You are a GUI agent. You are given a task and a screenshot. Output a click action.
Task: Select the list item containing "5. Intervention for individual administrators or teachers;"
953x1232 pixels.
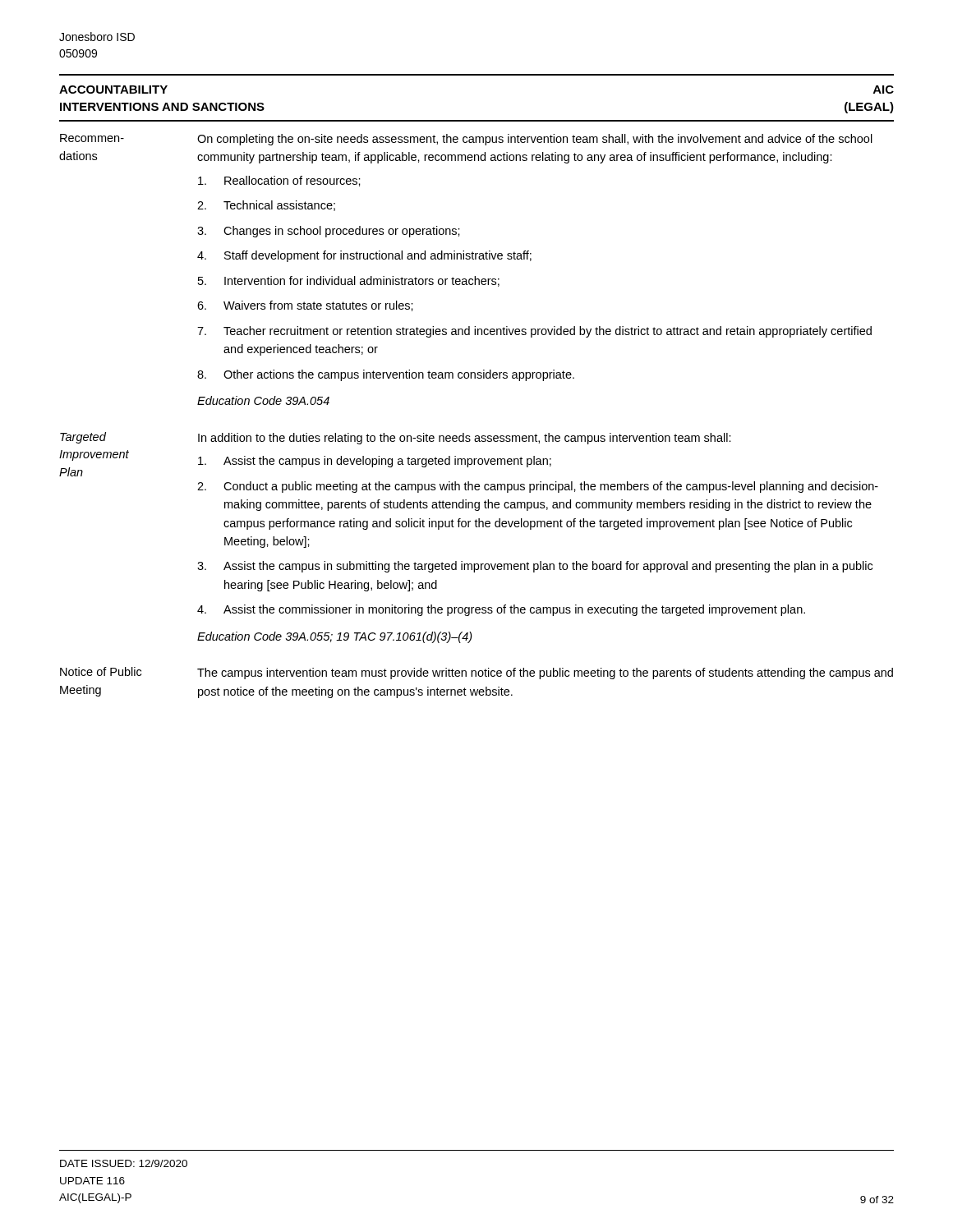pos(349,281)
